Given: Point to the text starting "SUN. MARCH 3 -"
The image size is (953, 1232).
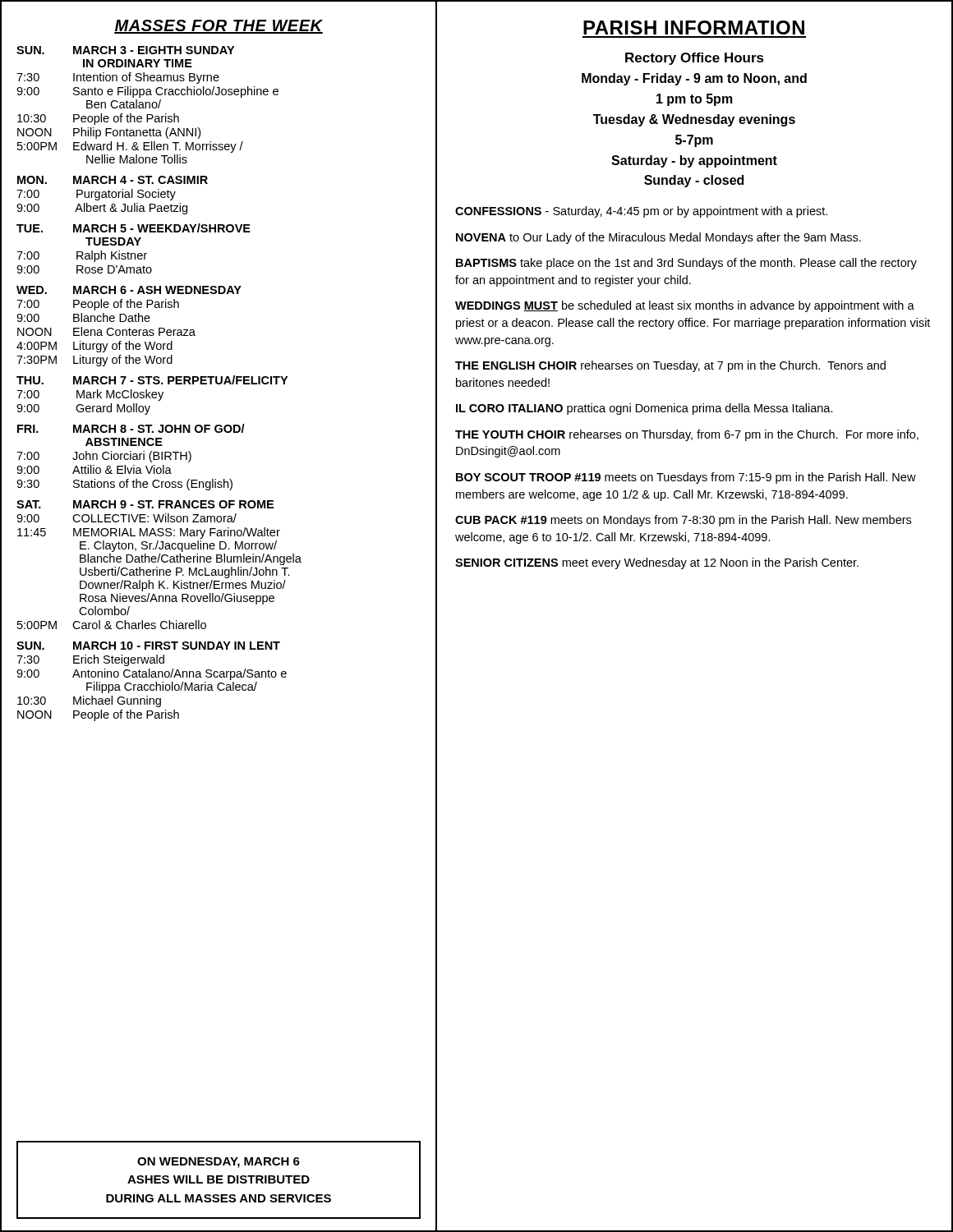Looking at the screenshot, I should (219, 105).
